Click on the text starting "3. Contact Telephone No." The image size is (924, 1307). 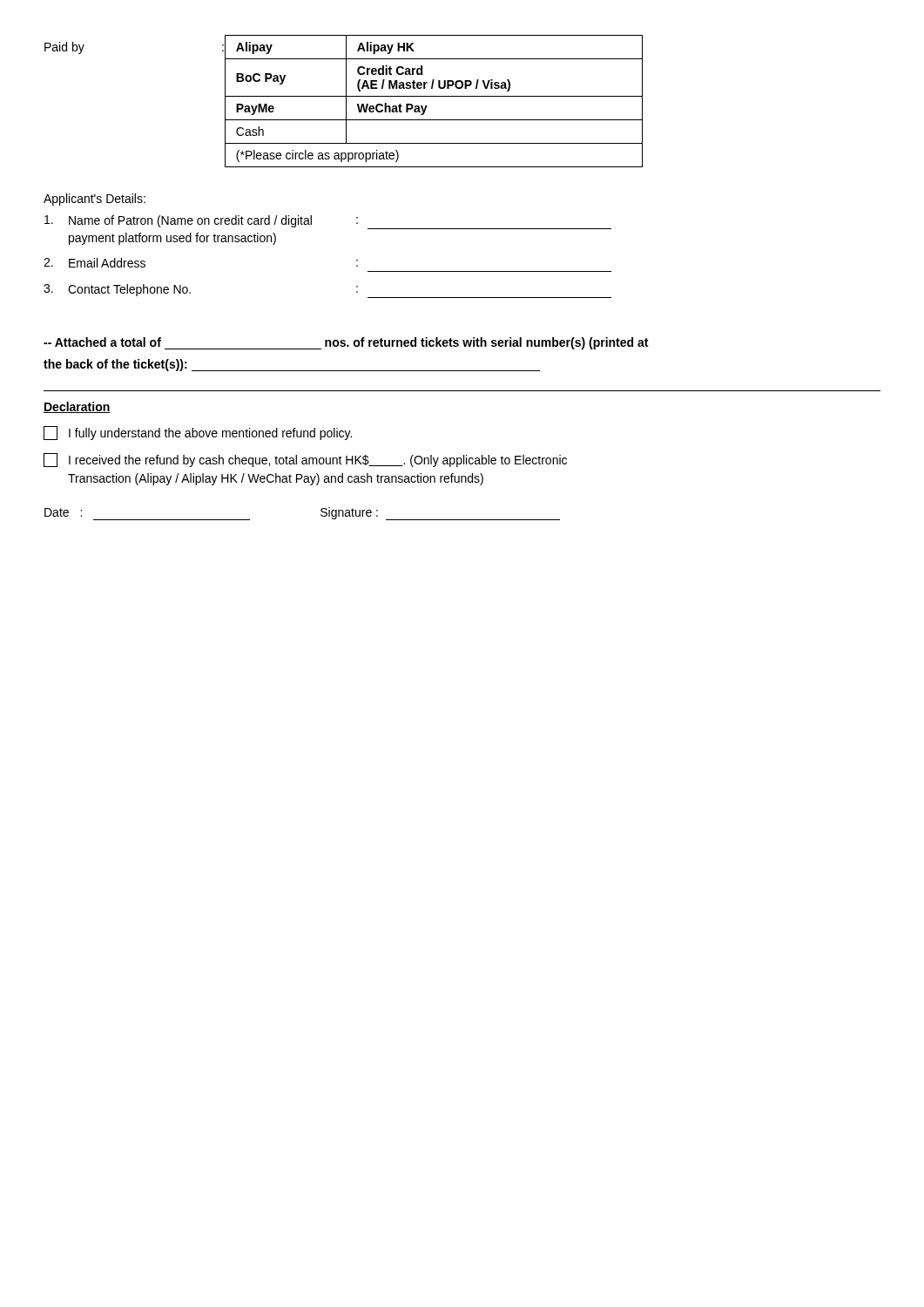pos(127,291)
